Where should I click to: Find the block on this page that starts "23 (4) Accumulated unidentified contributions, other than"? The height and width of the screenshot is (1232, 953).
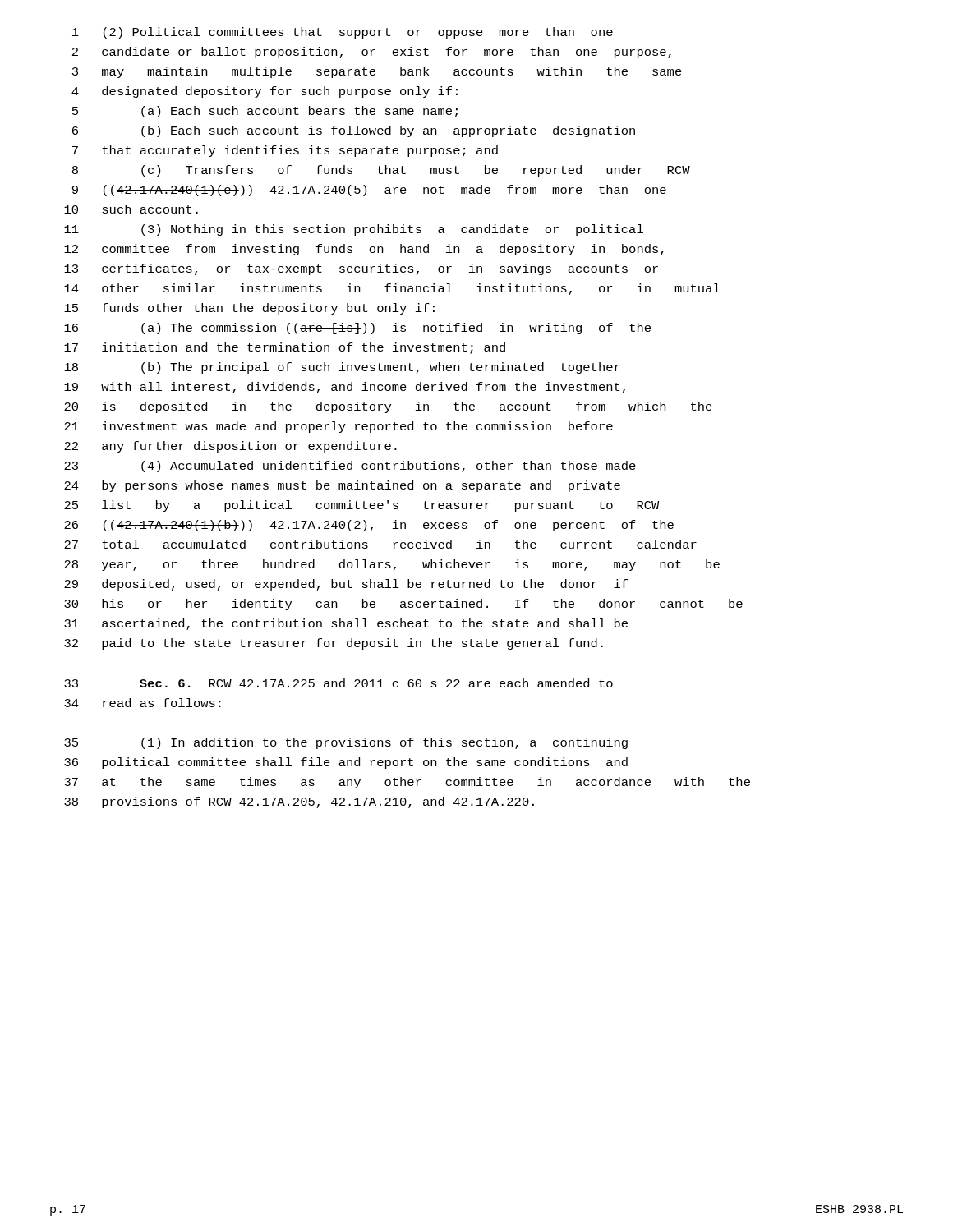(x=343, y=467)
